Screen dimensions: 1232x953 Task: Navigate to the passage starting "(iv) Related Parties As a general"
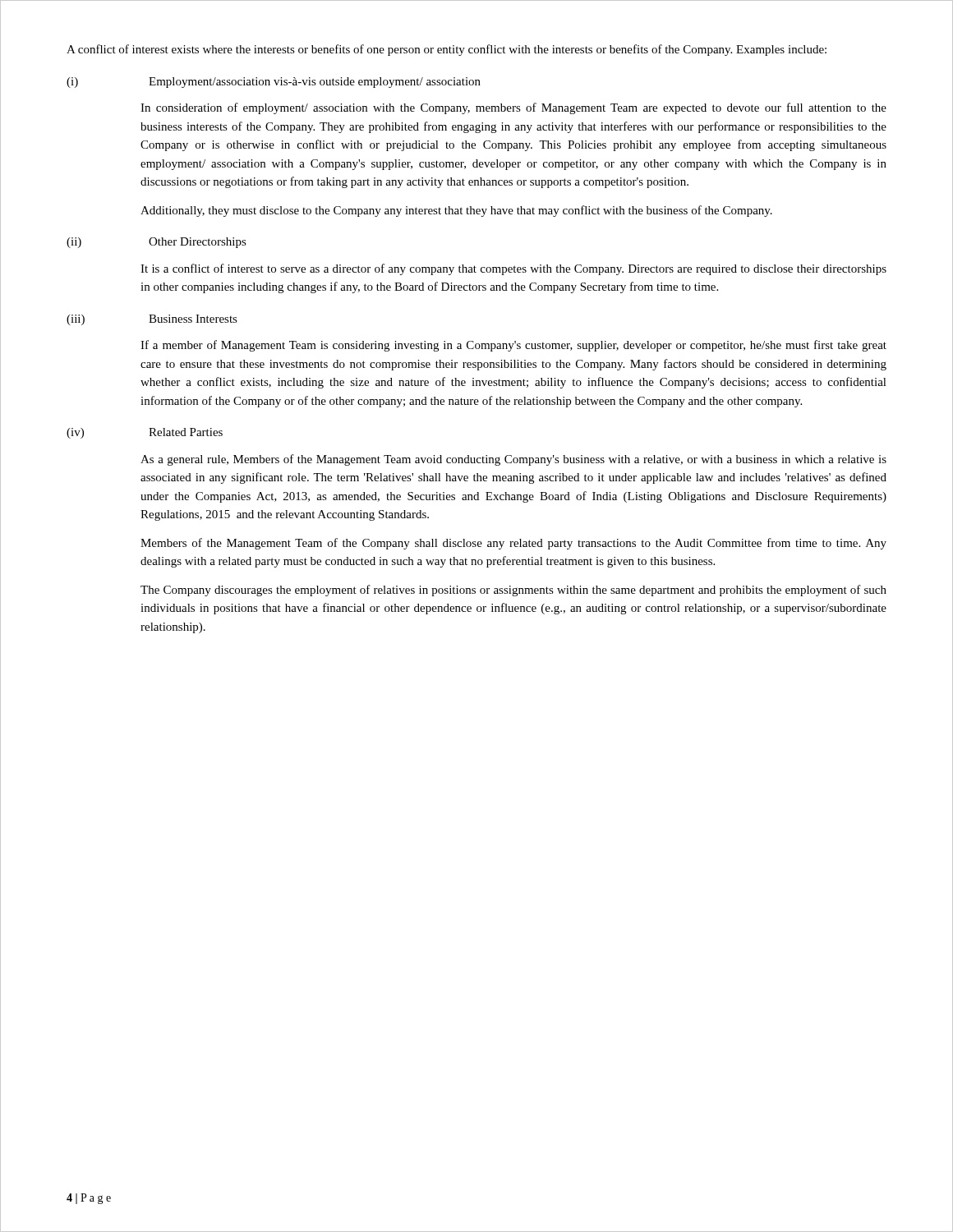(x=76, y=433)
